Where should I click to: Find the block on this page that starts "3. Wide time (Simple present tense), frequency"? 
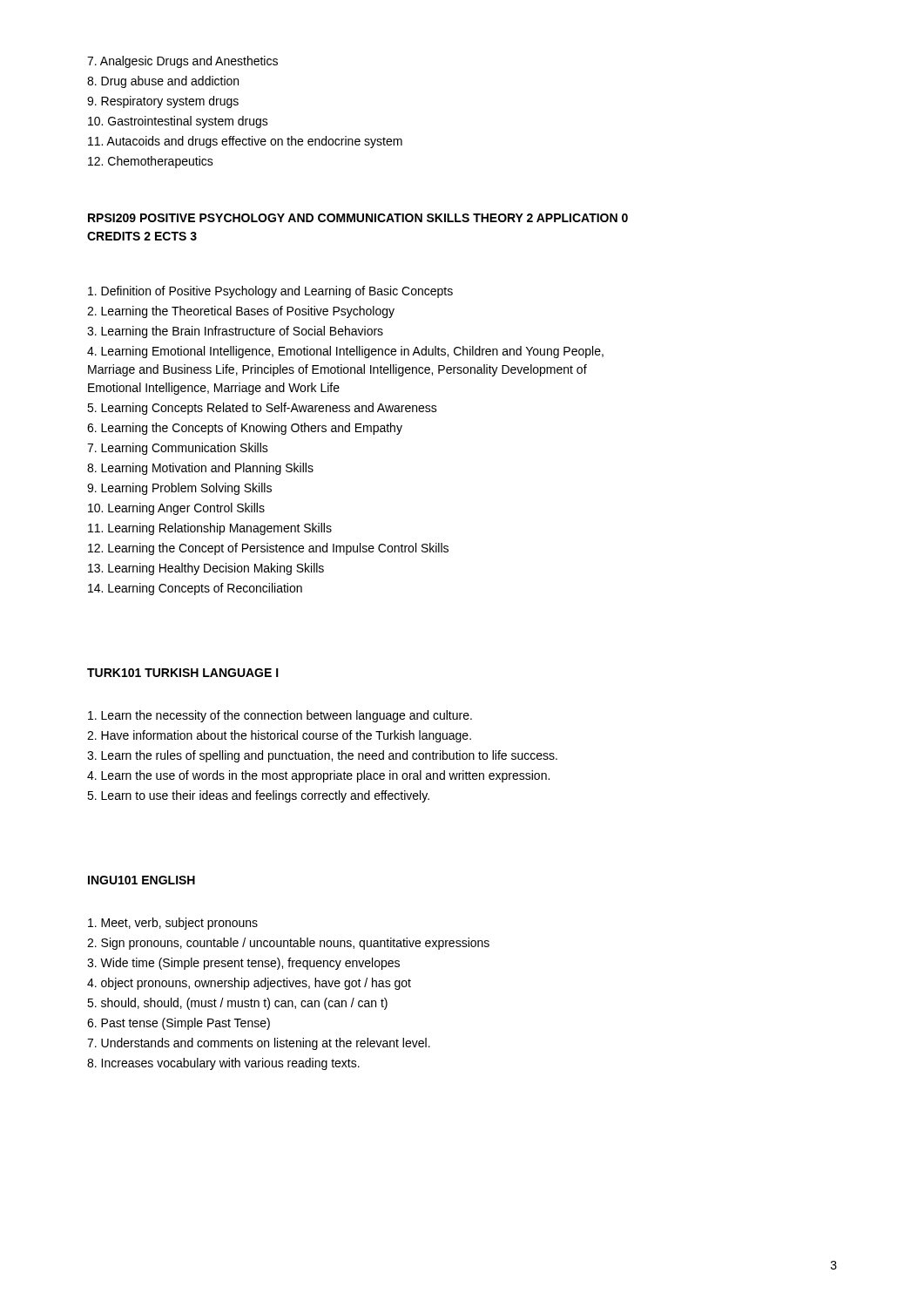tap(244, 963)
